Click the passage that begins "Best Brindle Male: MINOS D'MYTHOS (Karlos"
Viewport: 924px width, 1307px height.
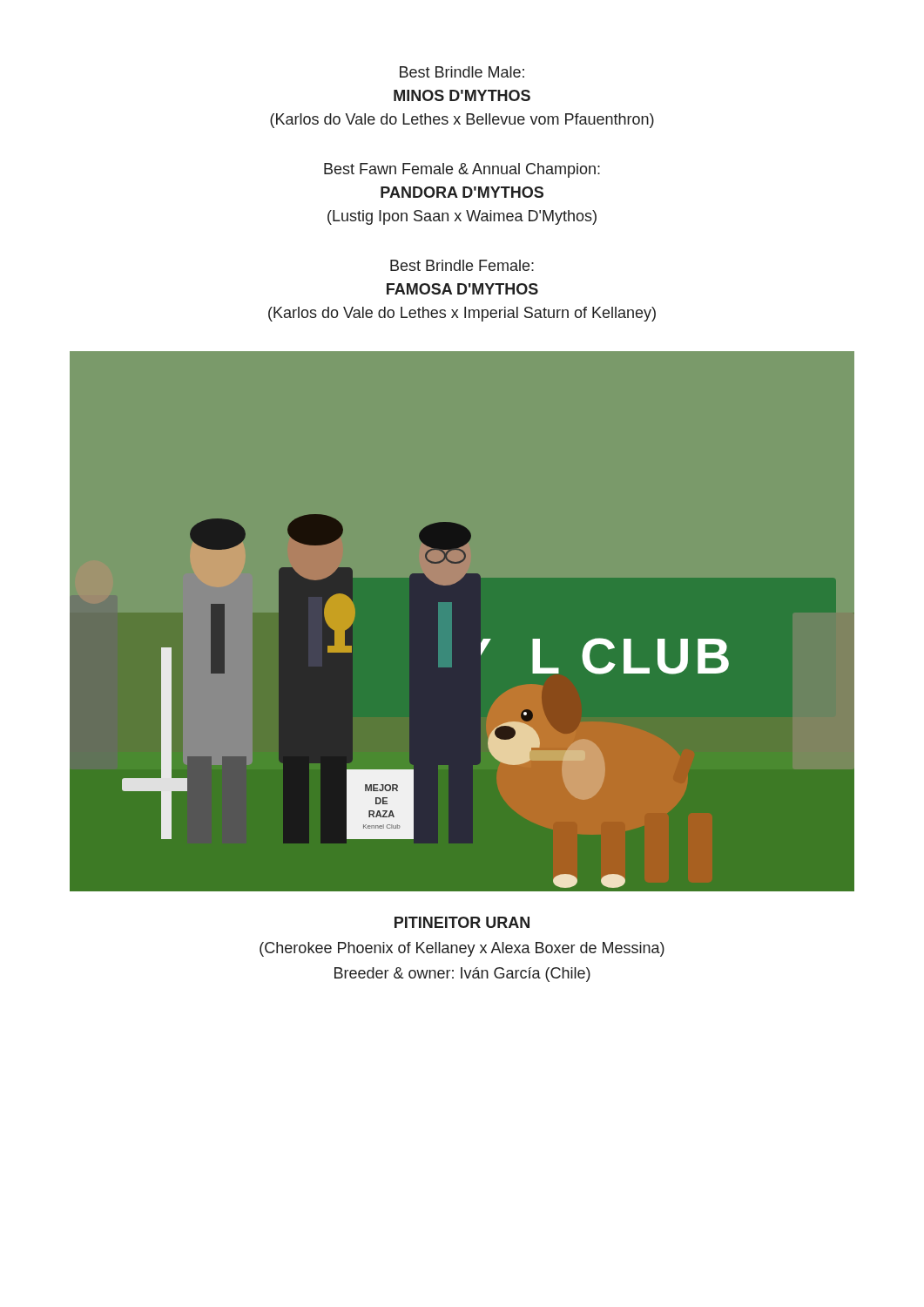click(462, 96)
